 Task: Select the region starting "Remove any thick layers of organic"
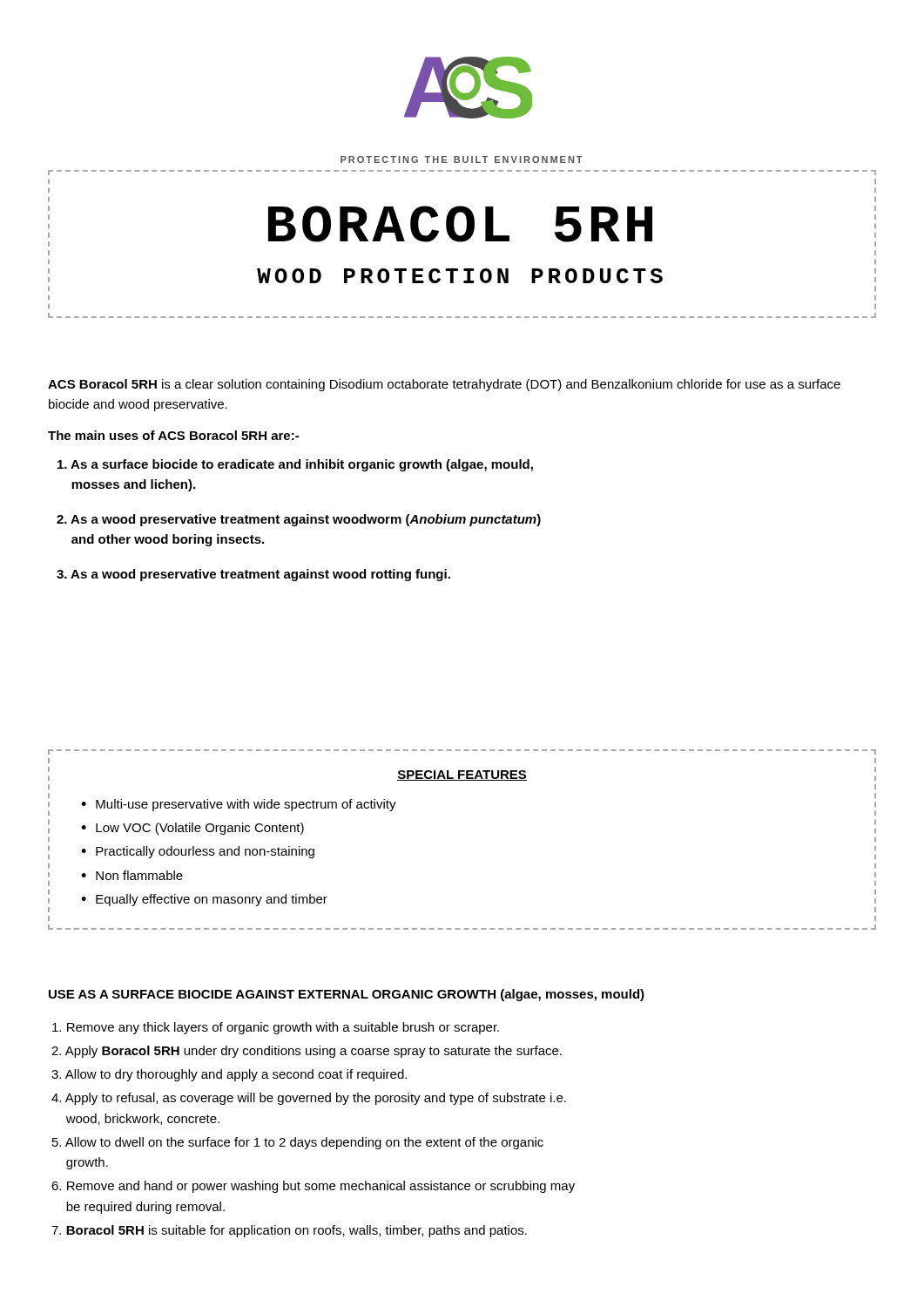point(276,1026)
